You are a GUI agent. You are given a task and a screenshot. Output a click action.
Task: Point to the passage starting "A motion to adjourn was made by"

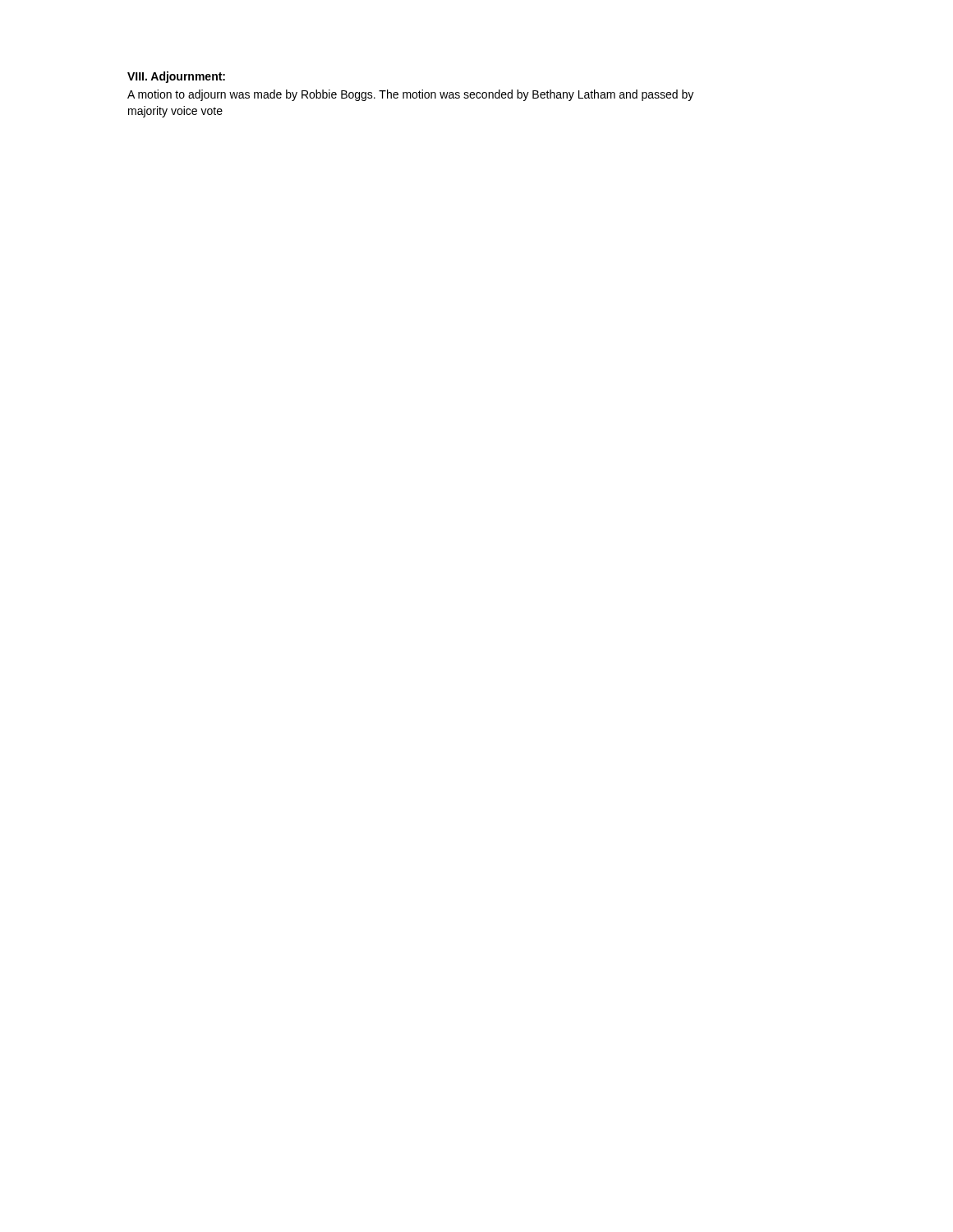coord(410,103)
